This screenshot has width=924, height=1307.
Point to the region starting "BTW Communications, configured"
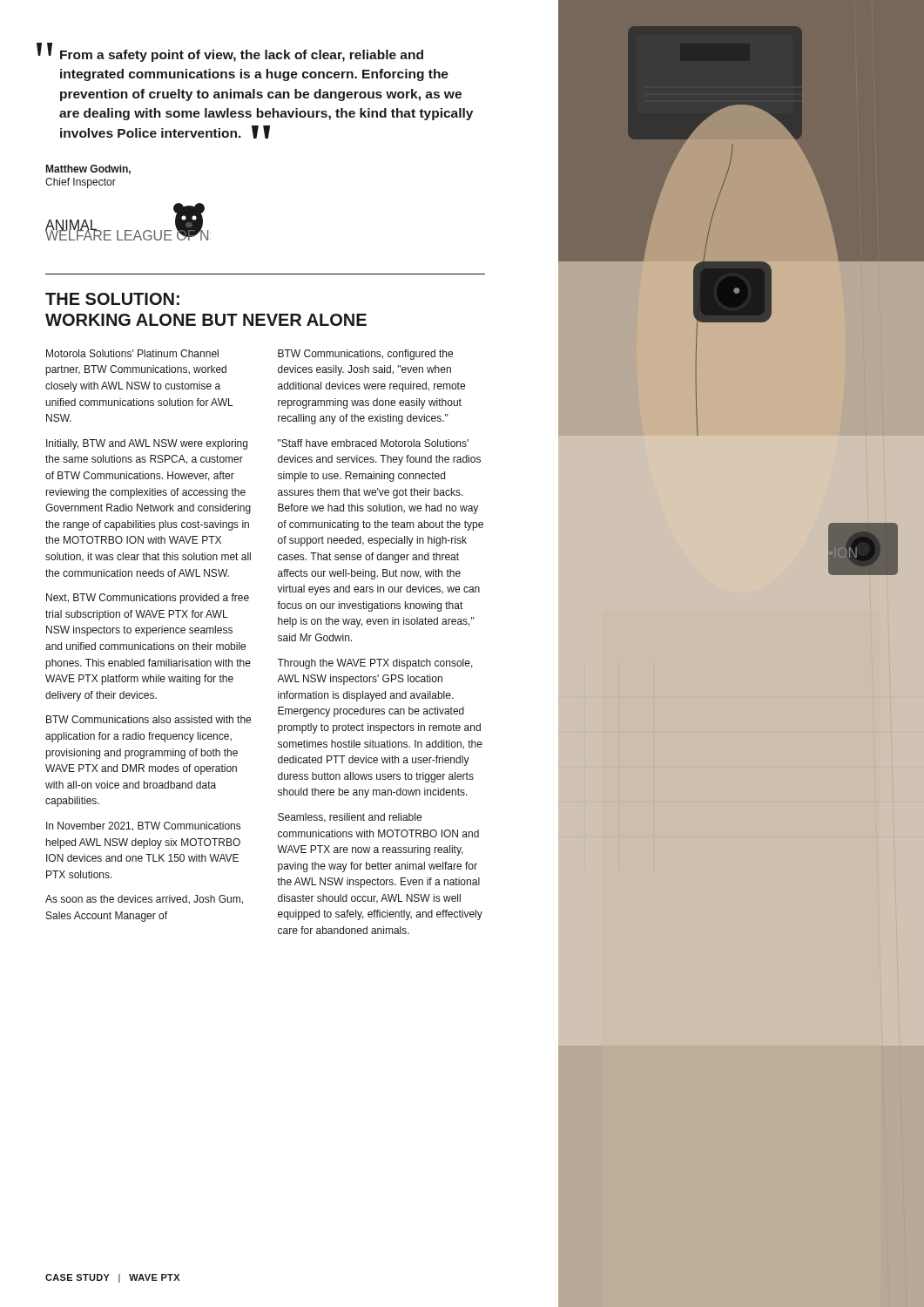(x=365, y=355)
